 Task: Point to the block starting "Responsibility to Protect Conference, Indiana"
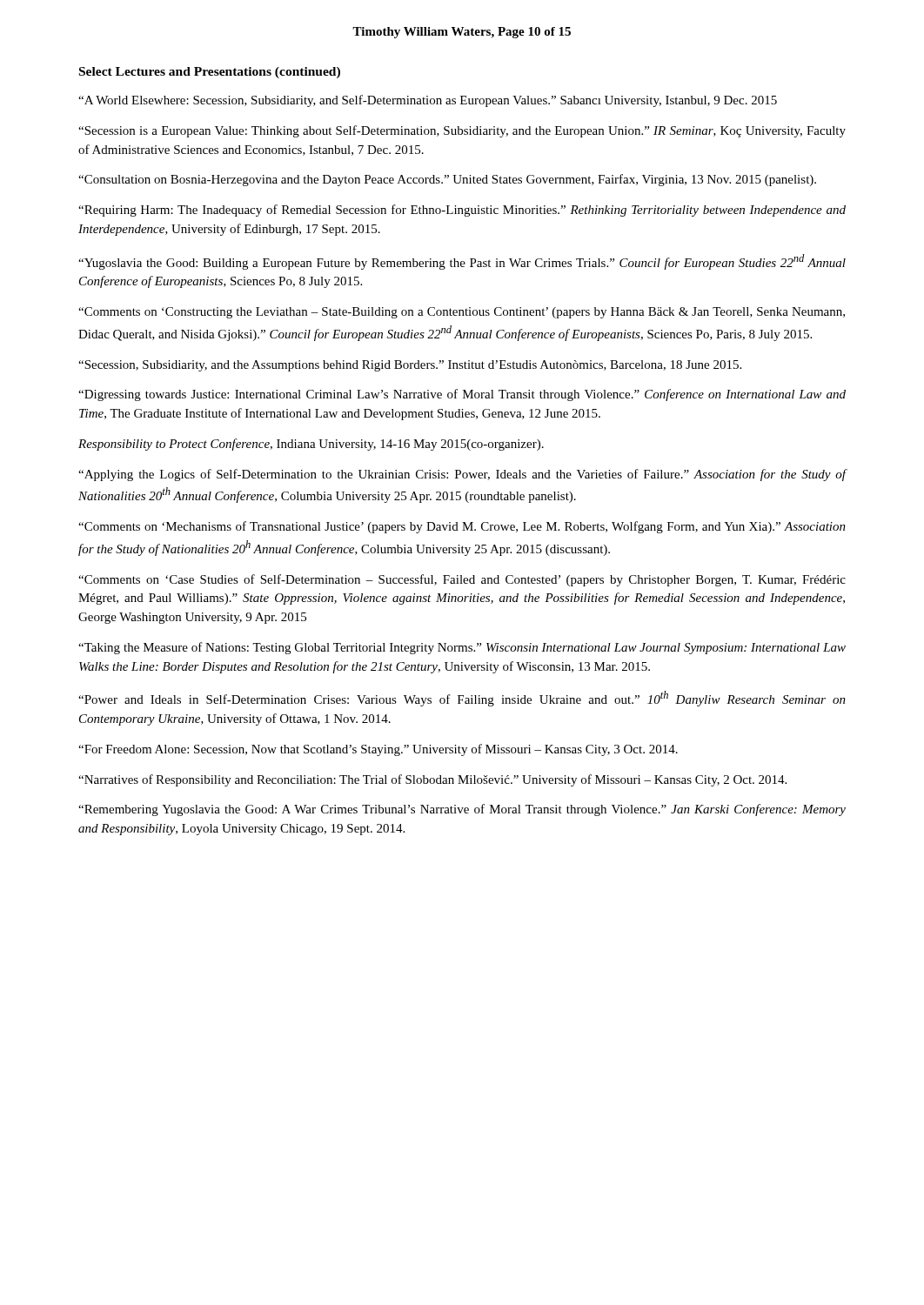[311, 444]
